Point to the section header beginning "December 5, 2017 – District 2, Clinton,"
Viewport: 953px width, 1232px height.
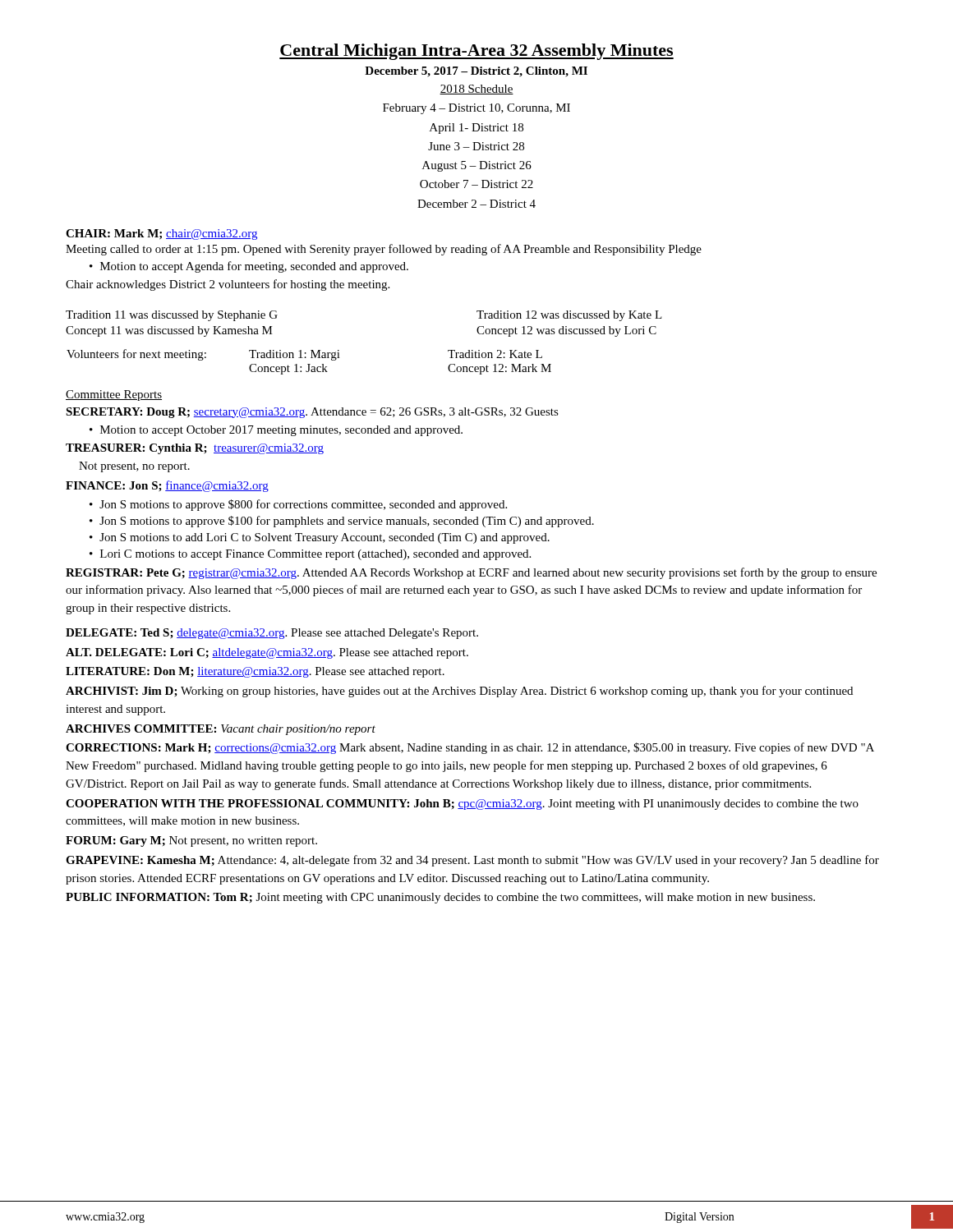tap(476, 71)
